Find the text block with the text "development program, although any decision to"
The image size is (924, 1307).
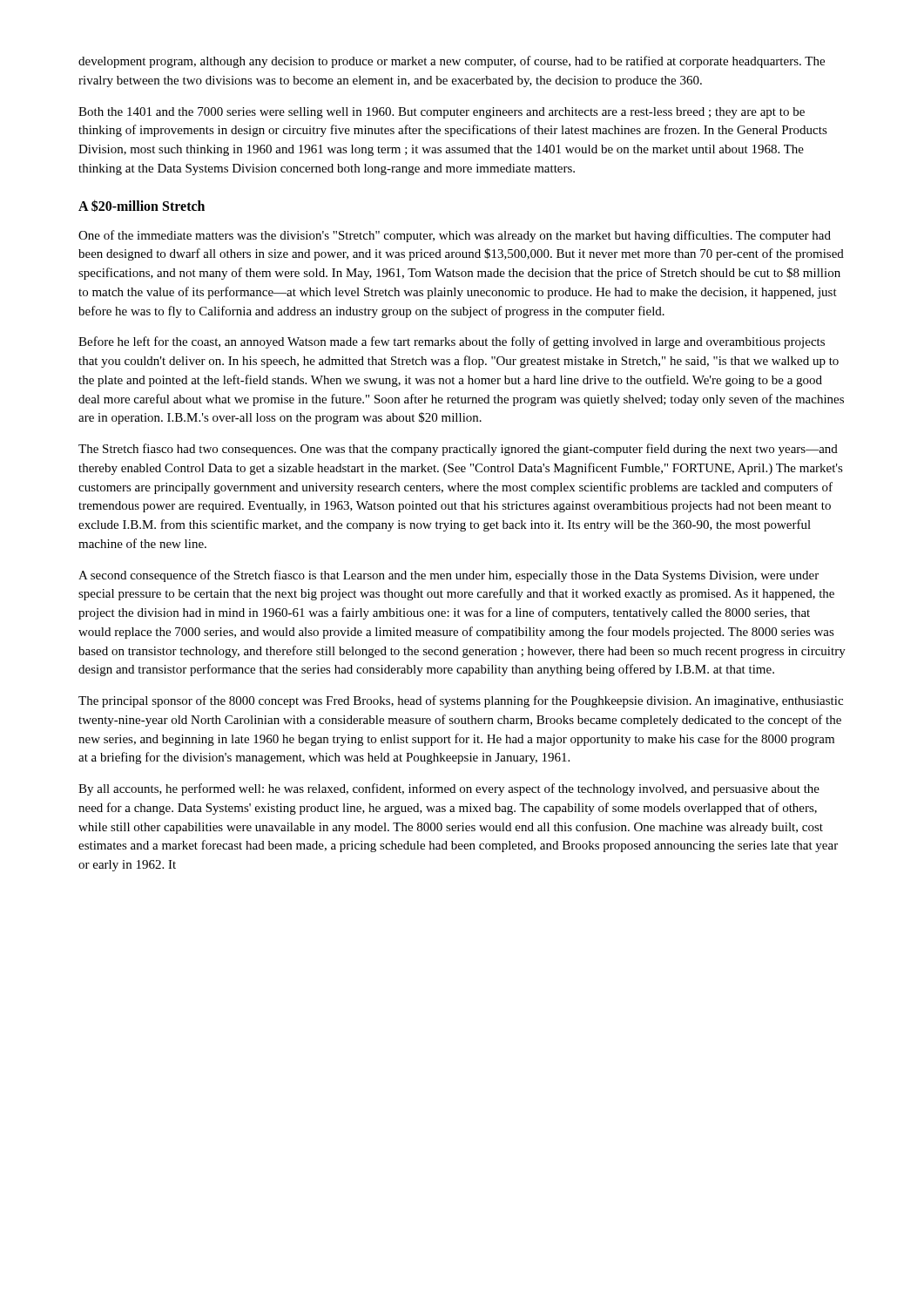tap(452, 70)
